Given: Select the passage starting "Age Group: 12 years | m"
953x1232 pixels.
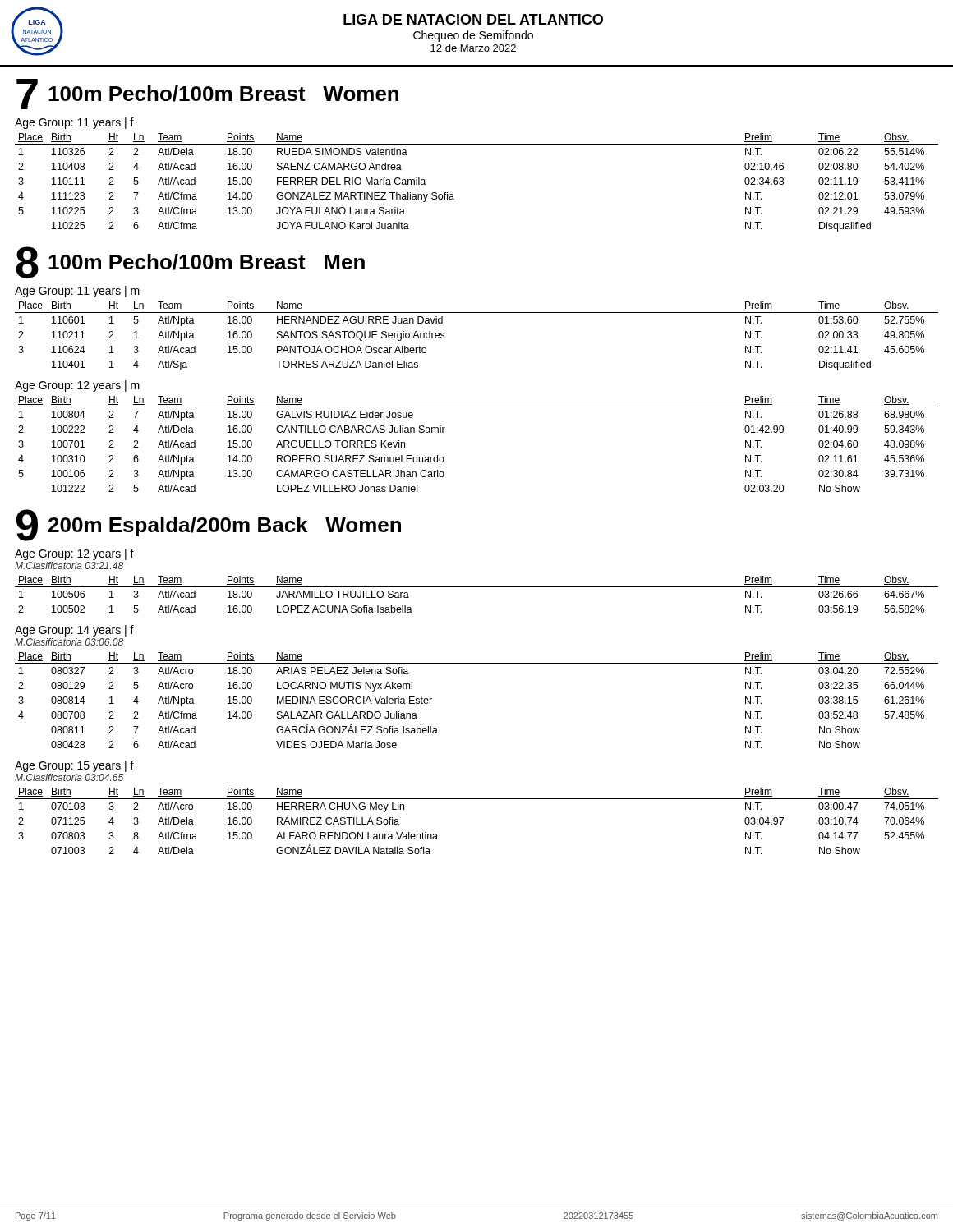Looking at the screenshot, I should coord(77,385).
